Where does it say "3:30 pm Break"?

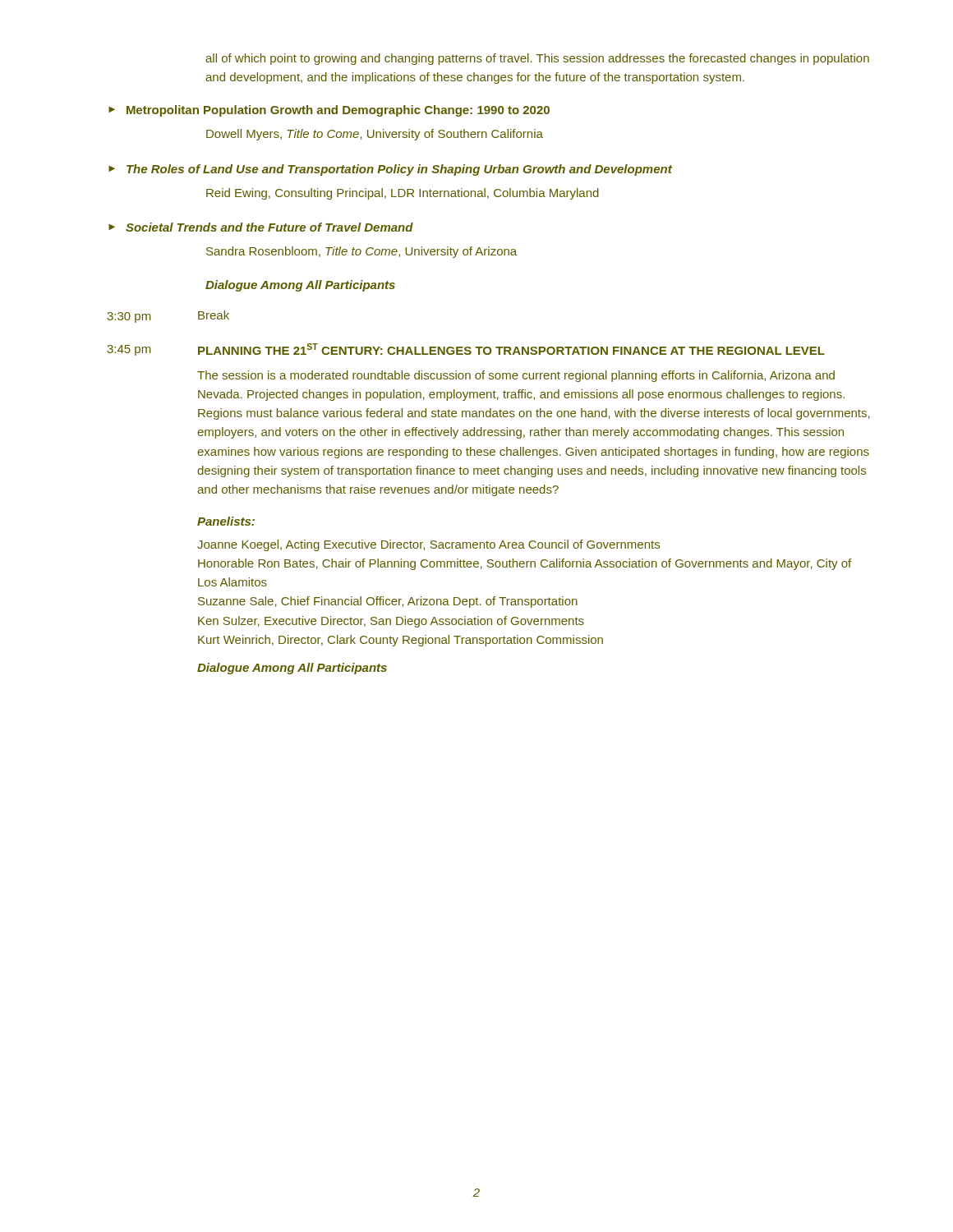click(125, 317)
